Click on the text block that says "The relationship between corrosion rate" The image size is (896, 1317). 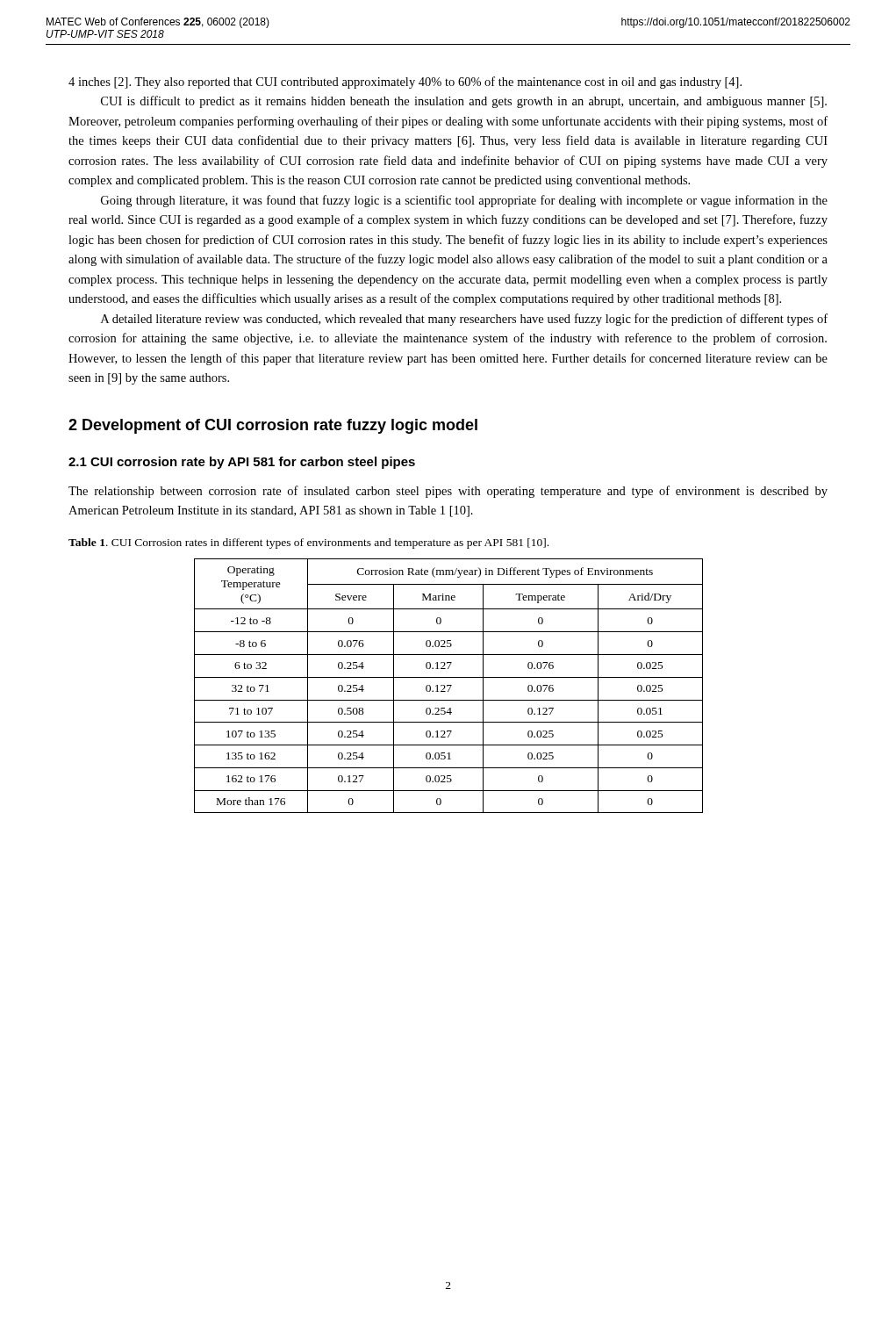pyautogui.click(x=448, y=500)
